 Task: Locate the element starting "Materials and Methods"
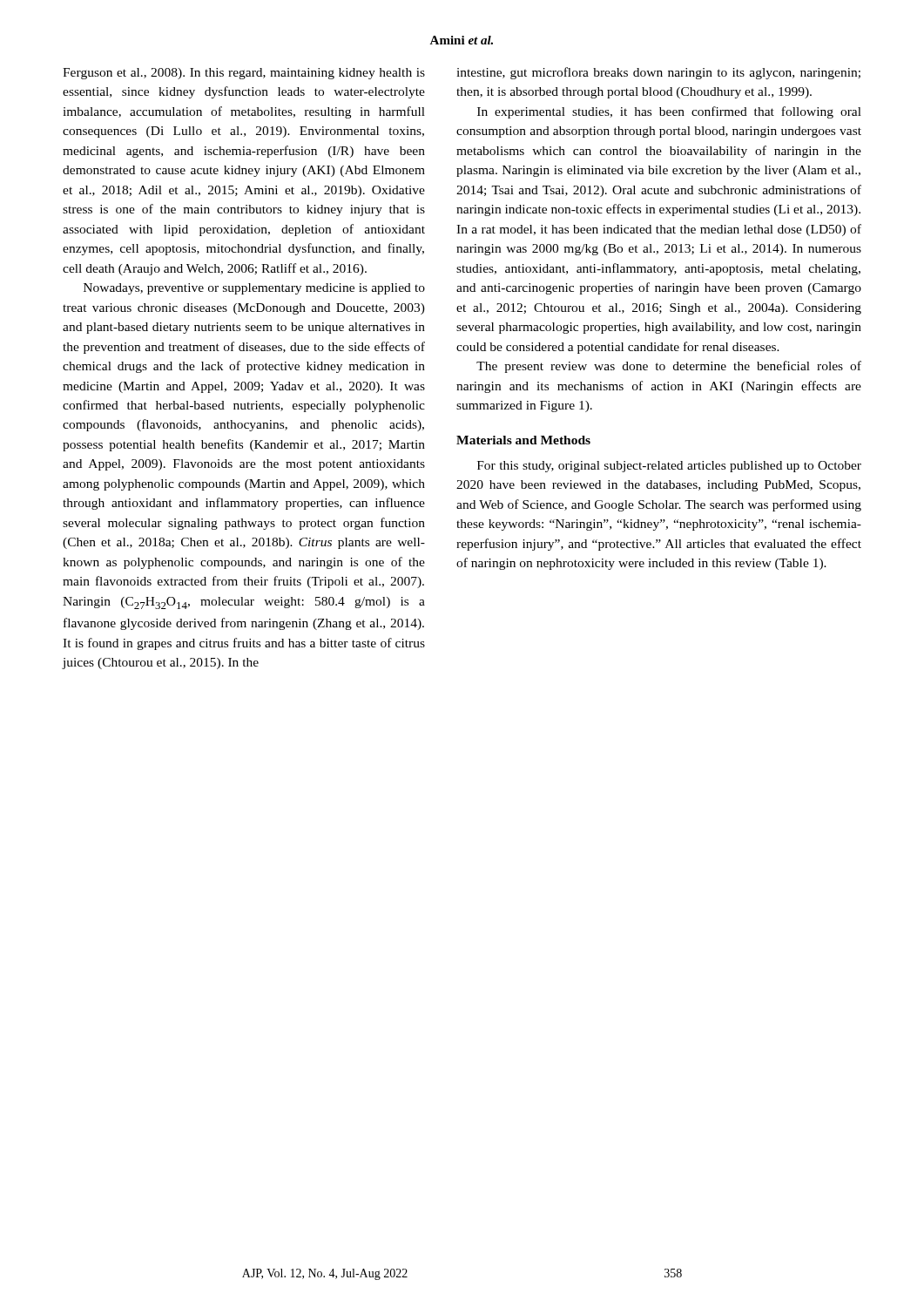pyautogui.click(x=523, y=440)
